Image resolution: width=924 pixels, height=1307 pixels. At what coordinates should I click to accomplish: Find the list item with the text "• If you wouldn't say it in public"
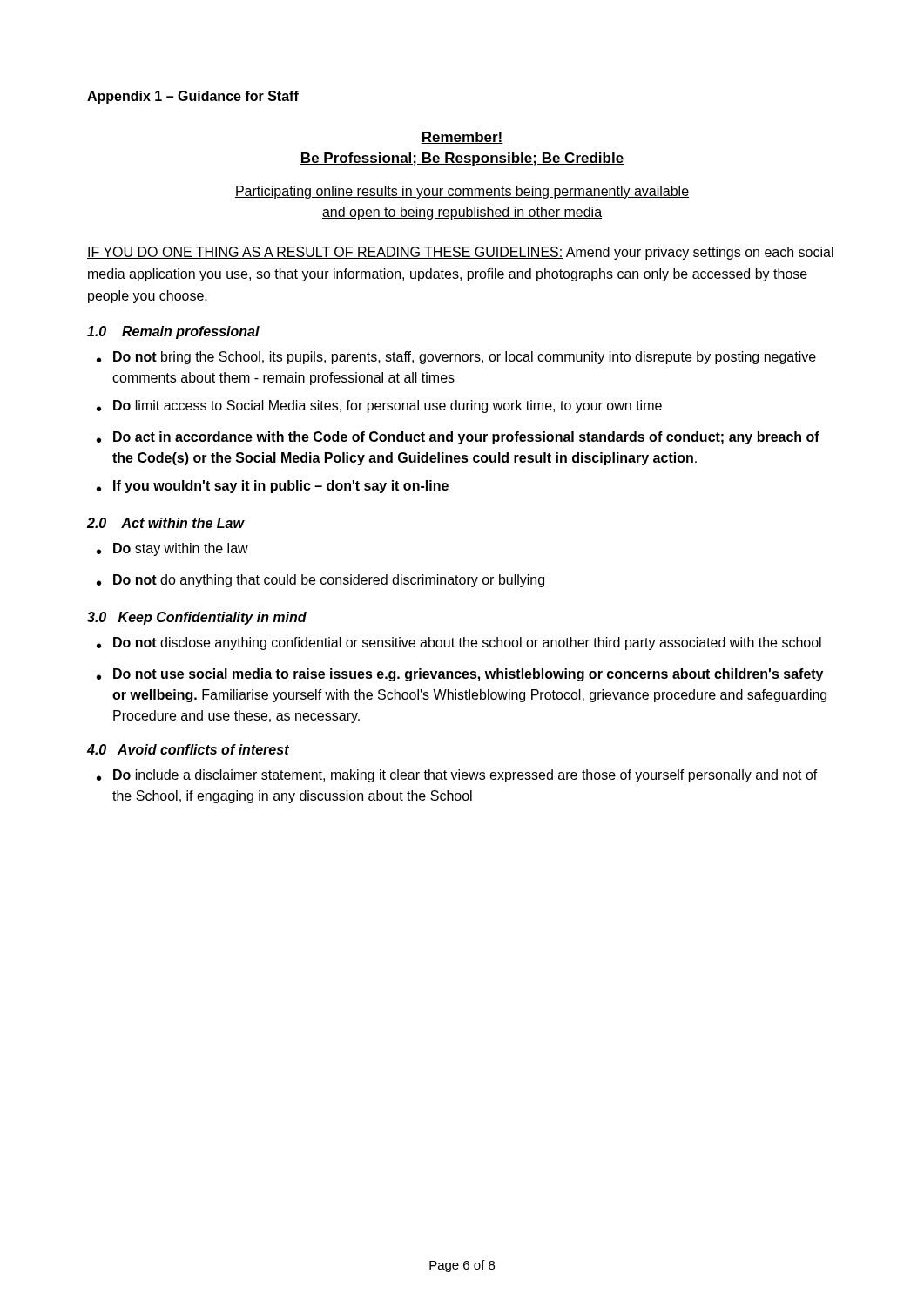(x=273, y=487)
